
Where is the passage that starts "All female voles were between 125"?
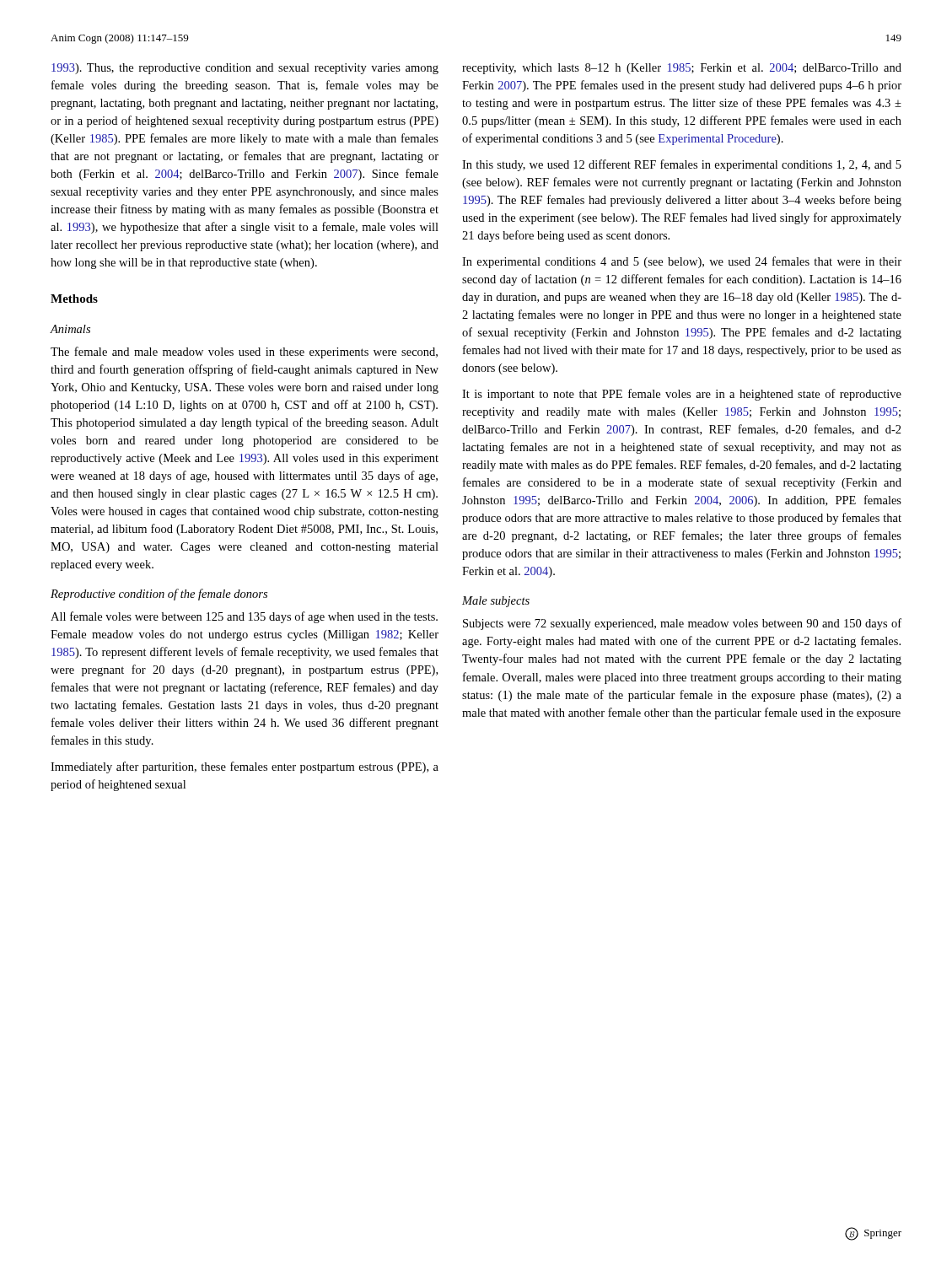point(245,701)
